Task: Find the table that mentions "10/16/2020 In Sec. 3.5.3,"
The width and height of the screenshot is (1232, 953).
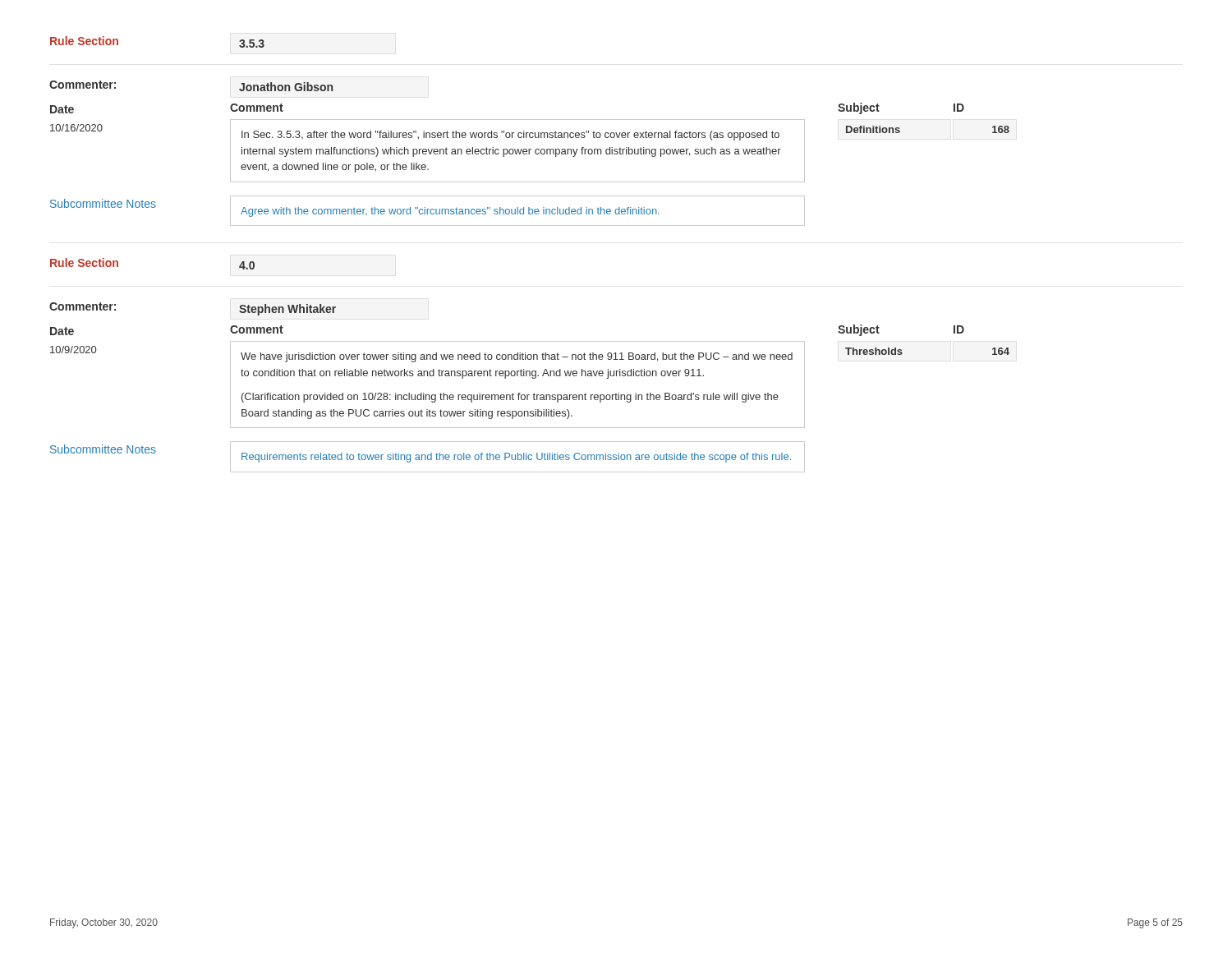Action: coord(616,151)
